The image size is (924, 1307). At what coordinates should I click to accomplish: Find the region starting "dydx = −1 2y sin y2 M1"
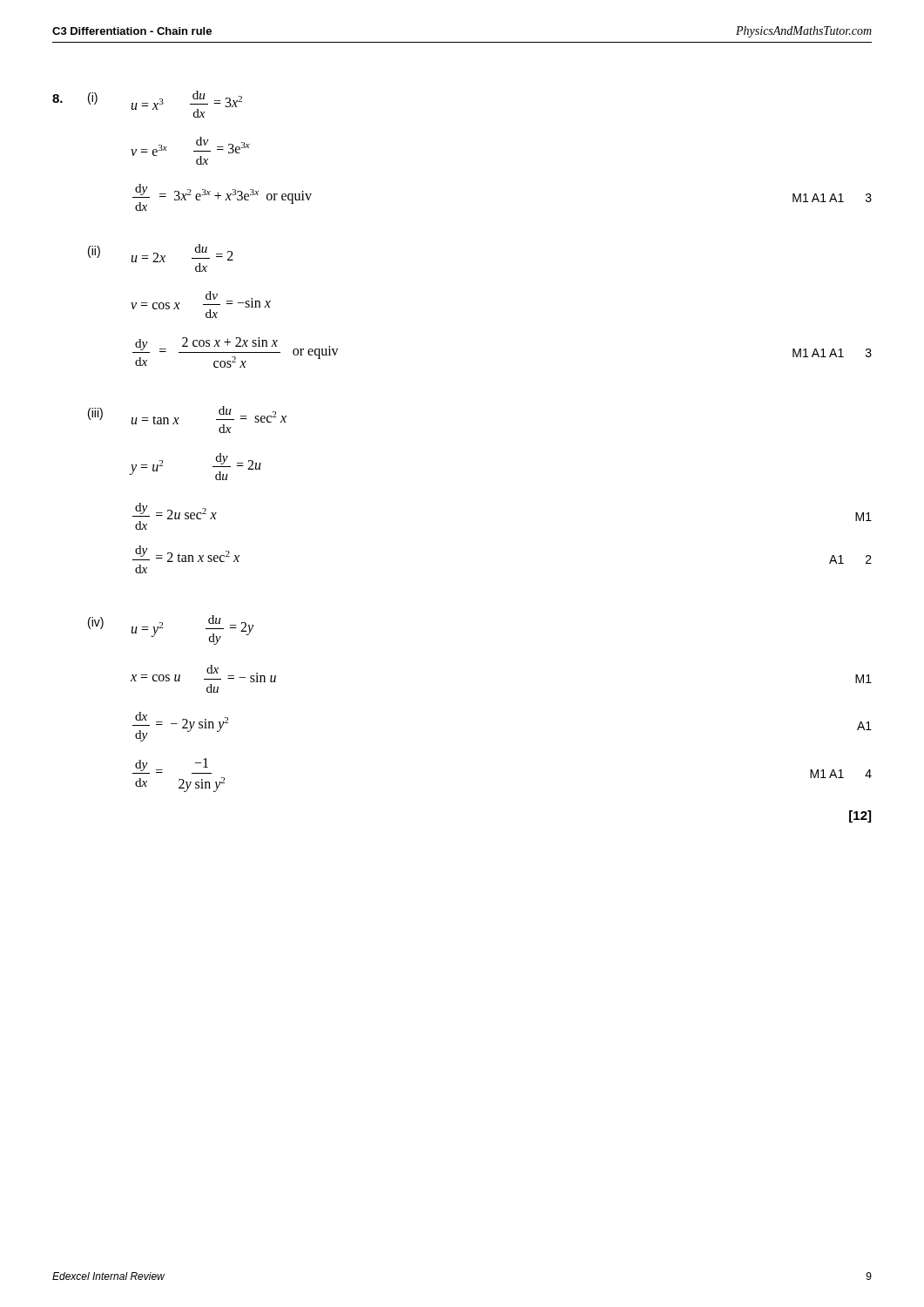pyautogui.click(x=195, y=773)
